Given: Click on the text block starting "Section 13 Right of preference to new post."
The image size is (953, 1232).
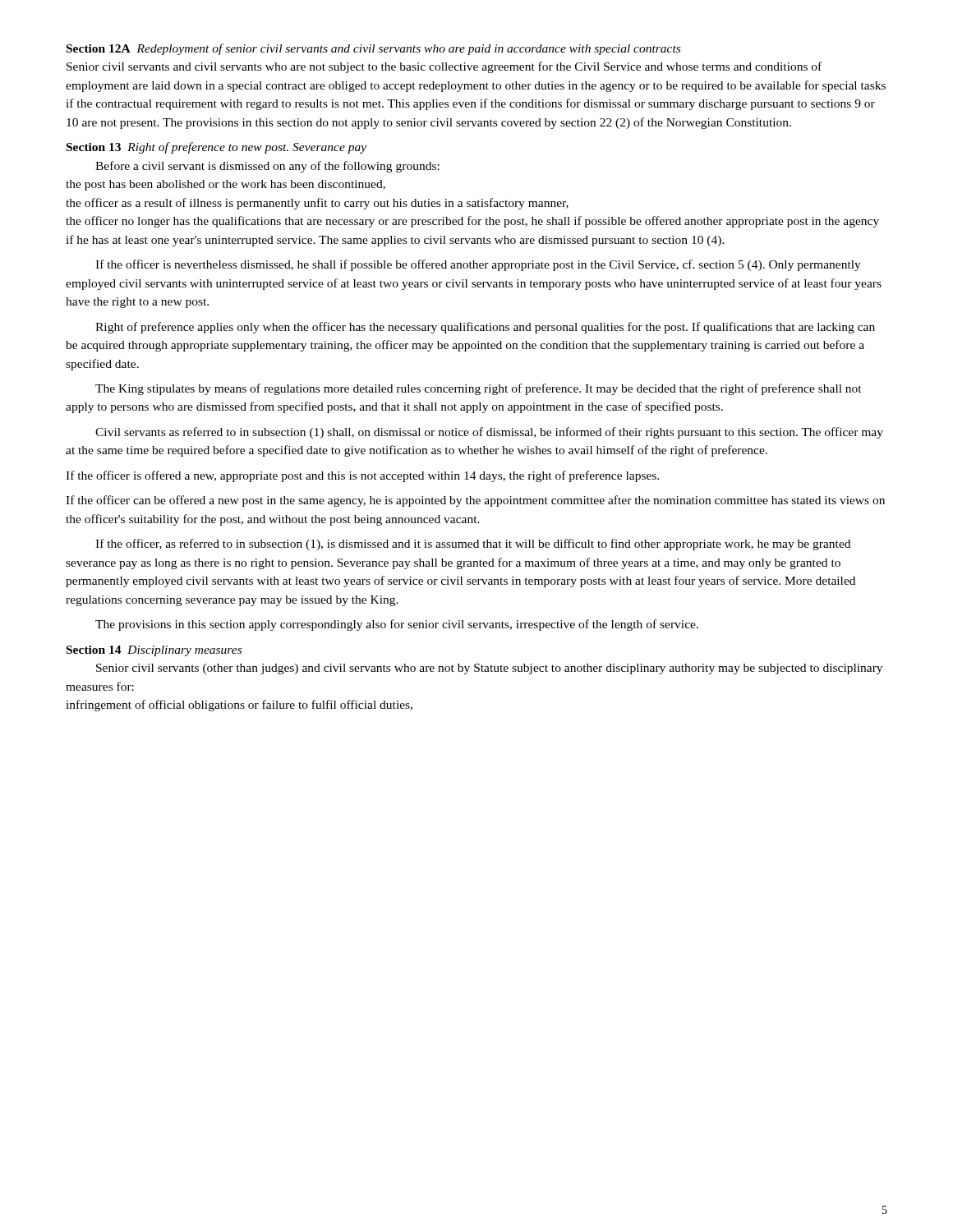Looking at the screenshot, I should coord(216,148).
